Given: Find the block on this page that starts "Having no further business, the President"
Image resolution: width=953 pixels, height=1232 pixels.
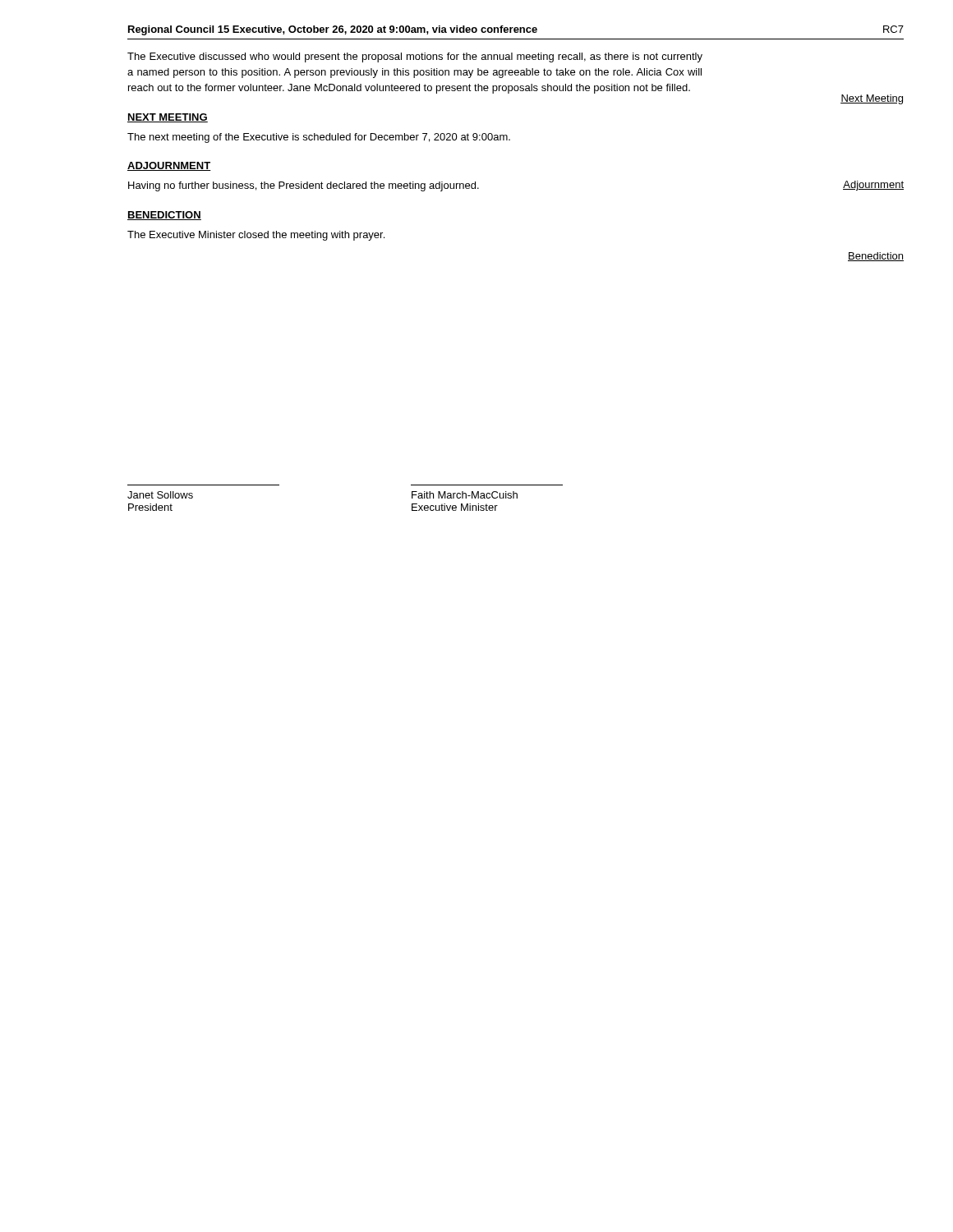Looking at the screenshot, I should point(303,186).
